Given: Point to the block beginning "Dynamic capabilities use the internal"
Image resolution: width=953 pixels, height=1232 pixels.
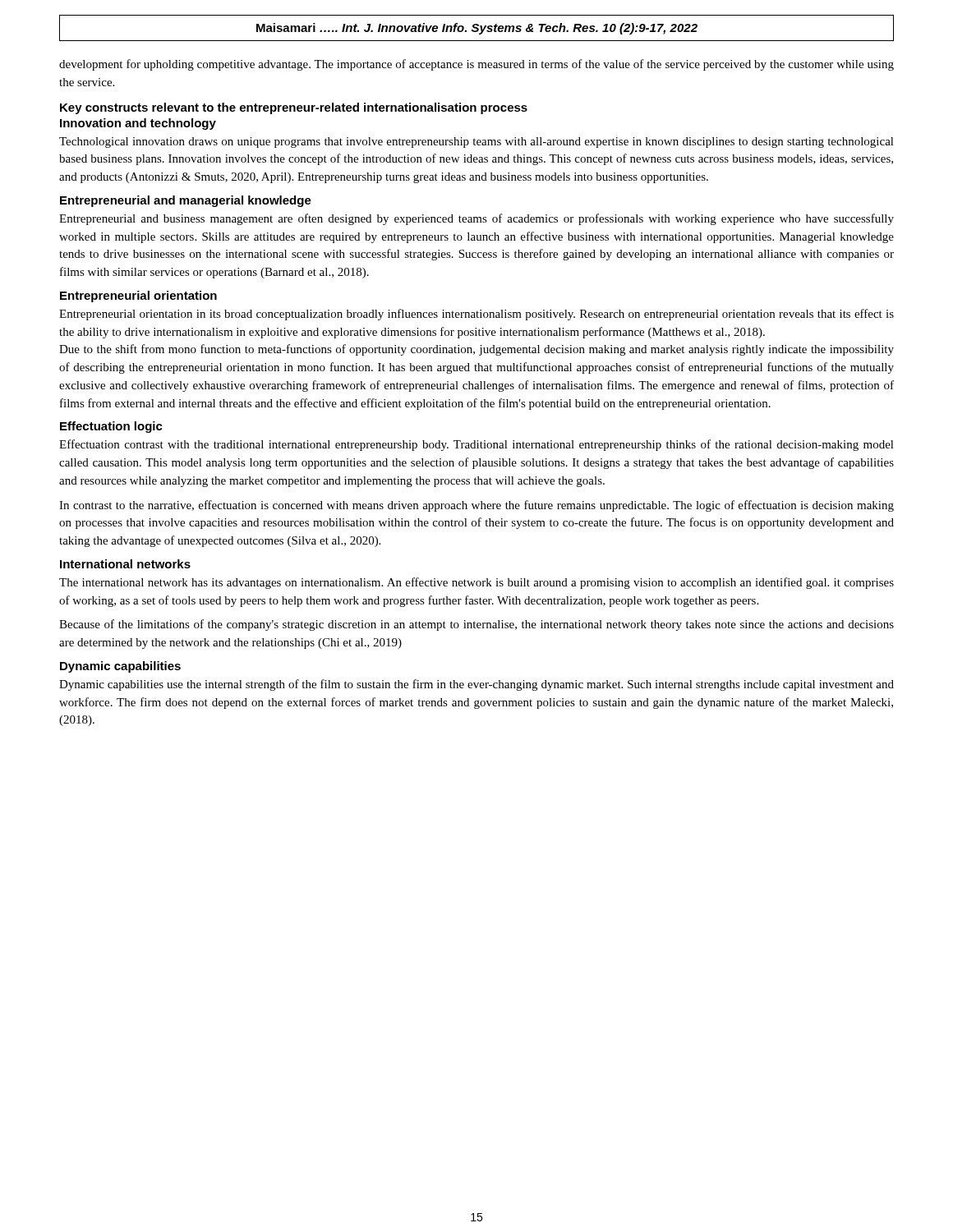Looking at the screenshot, I should click(x=476, y=703).
